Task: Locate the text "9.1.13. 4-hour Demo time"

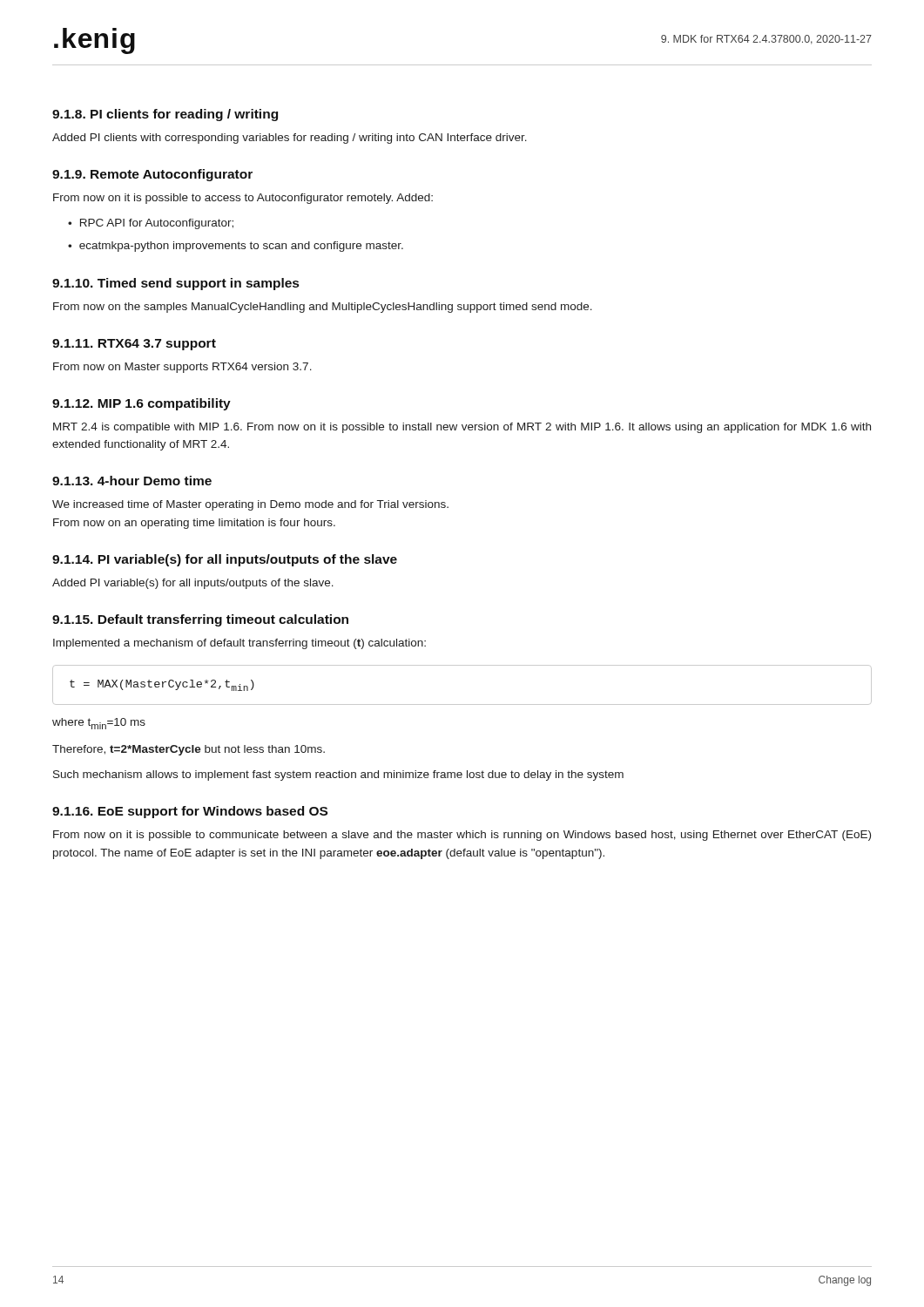Action: pyautogui.click(x=132, y=481)
